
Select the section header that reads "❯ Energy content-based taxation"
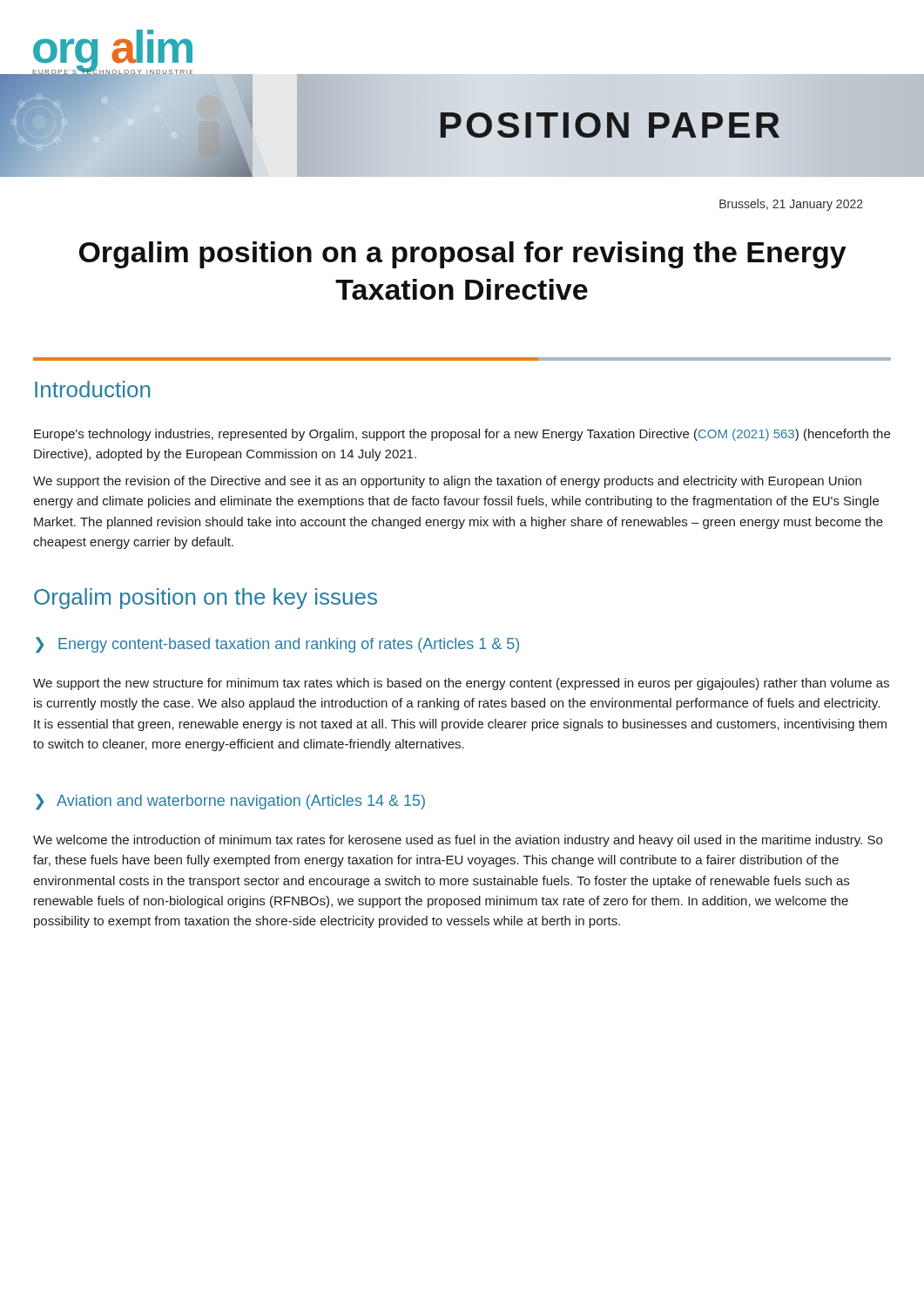pyautogui.click(x=462, y=644)
